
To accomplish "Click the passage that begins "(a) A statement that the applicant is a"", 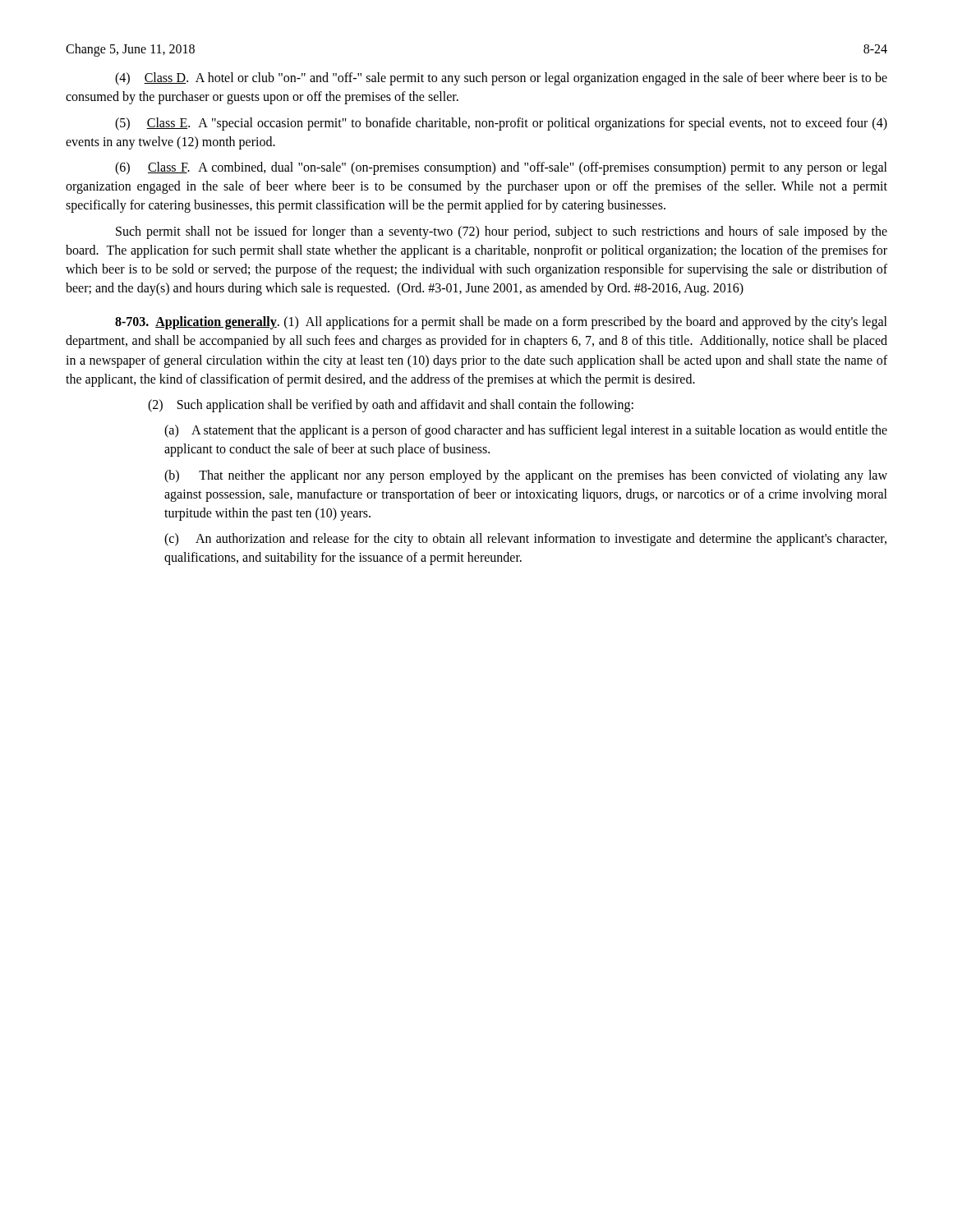I will pyautogui.click(x=526, y=440).
